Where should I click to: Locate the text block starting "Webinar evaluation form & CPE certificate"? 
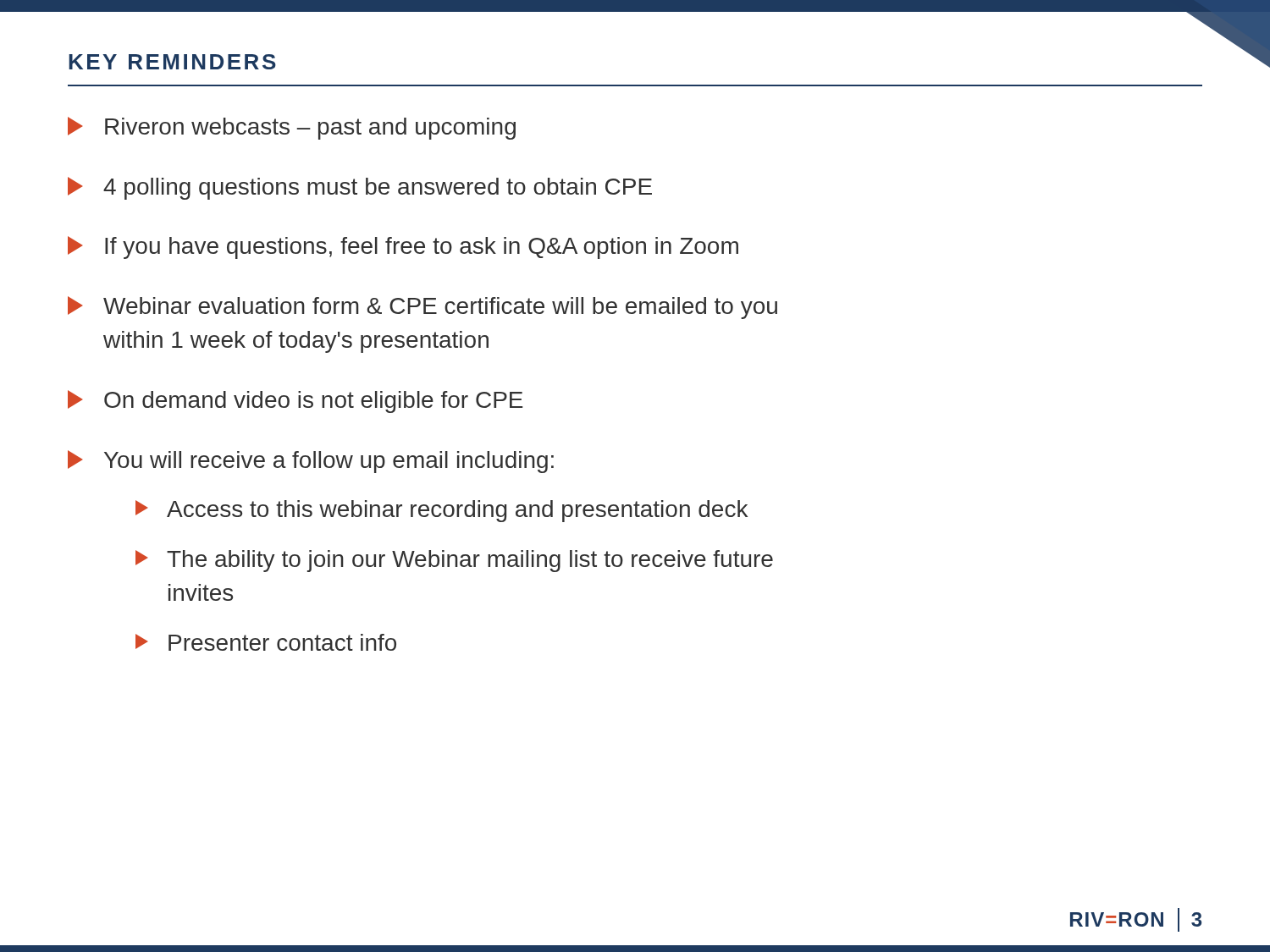point(423,324)
